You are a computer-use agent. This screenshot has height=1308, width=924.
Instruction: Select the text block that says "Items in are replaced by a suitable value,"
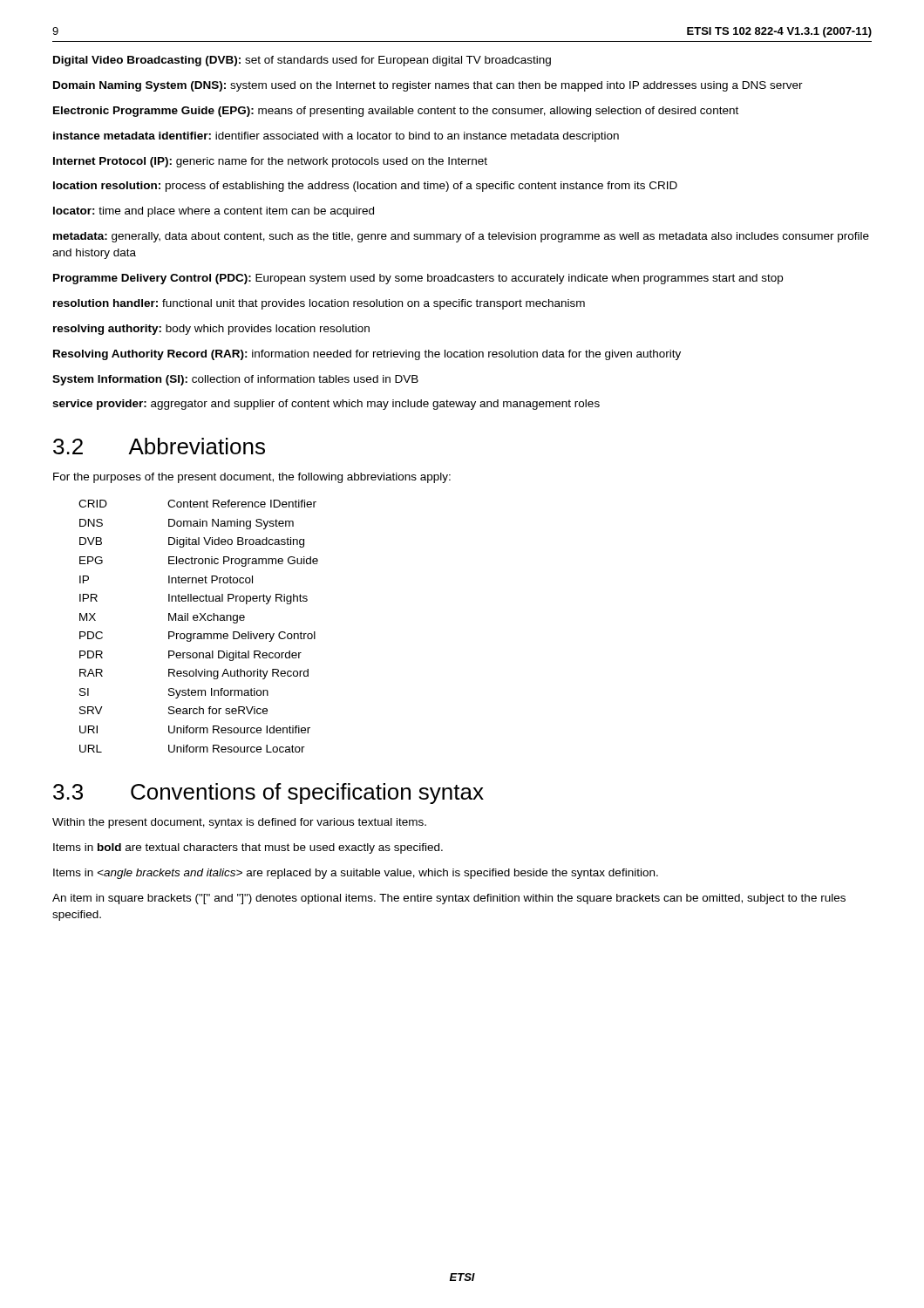click(x=356, y=872)
